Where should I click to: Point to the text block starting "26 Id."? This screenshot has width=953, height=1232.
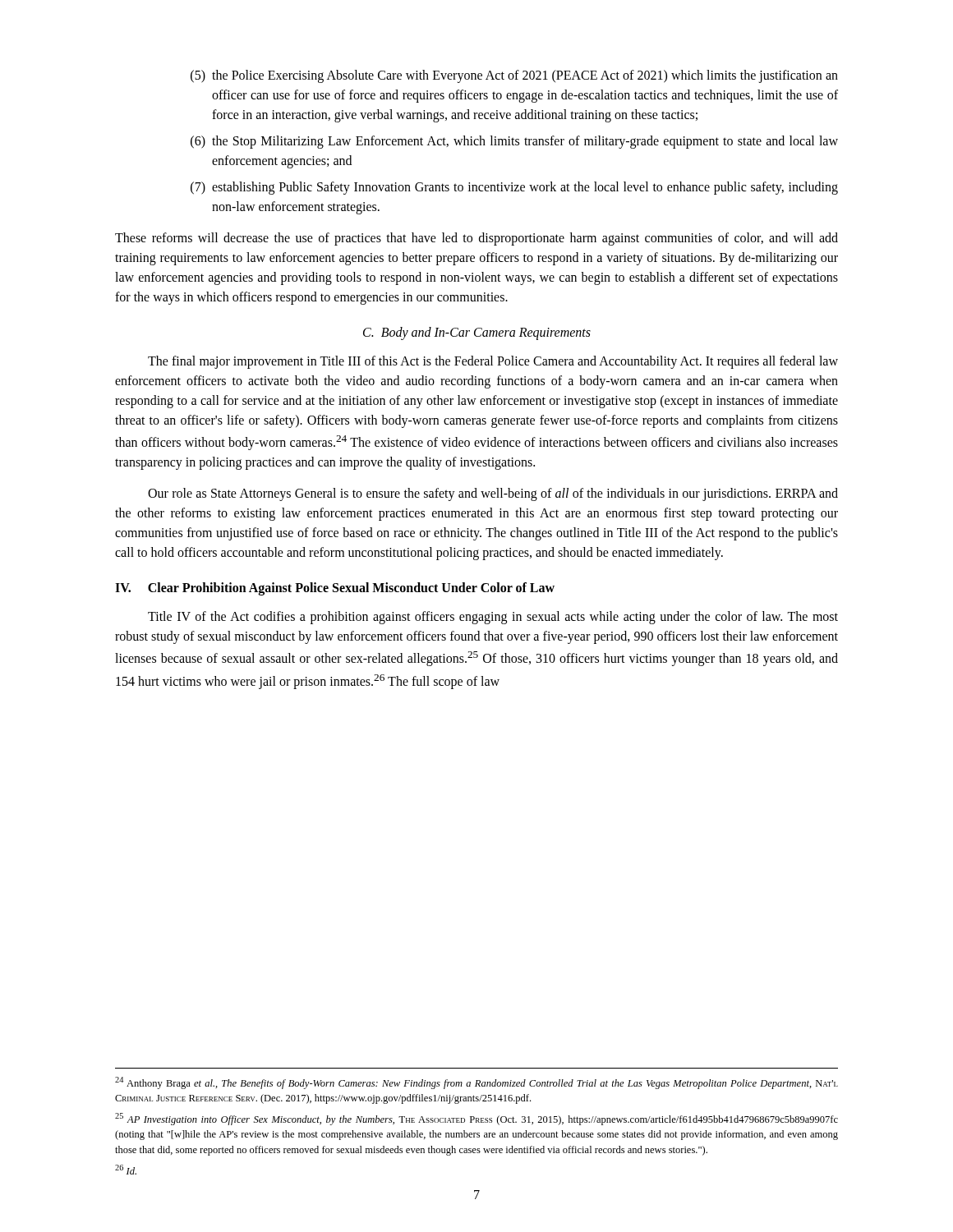pyautogui.click(x=126, y=1170)
